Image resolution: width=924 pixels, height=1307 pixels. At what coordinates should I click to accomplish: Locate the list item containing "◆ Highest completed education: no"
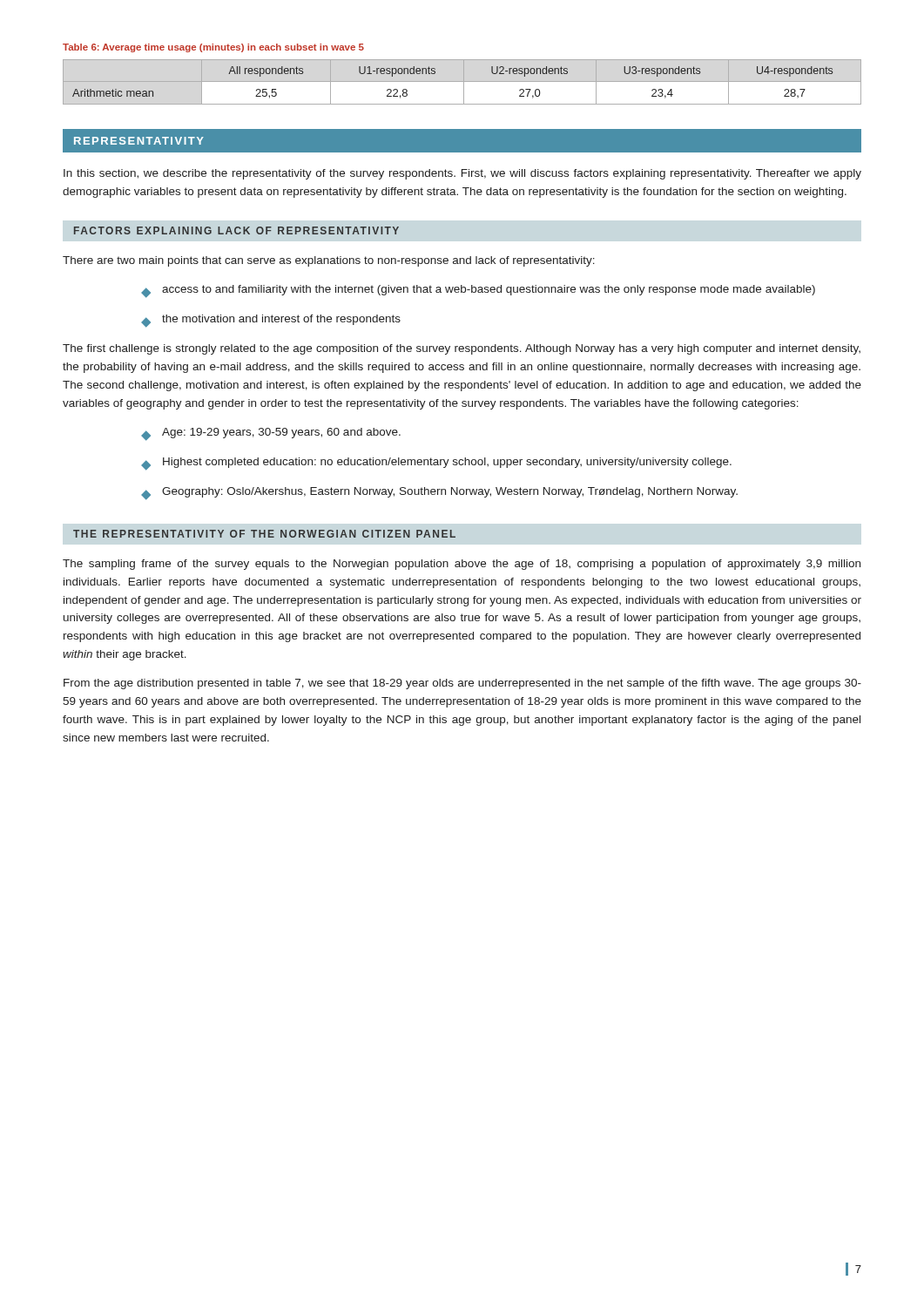tap(492, 464)
